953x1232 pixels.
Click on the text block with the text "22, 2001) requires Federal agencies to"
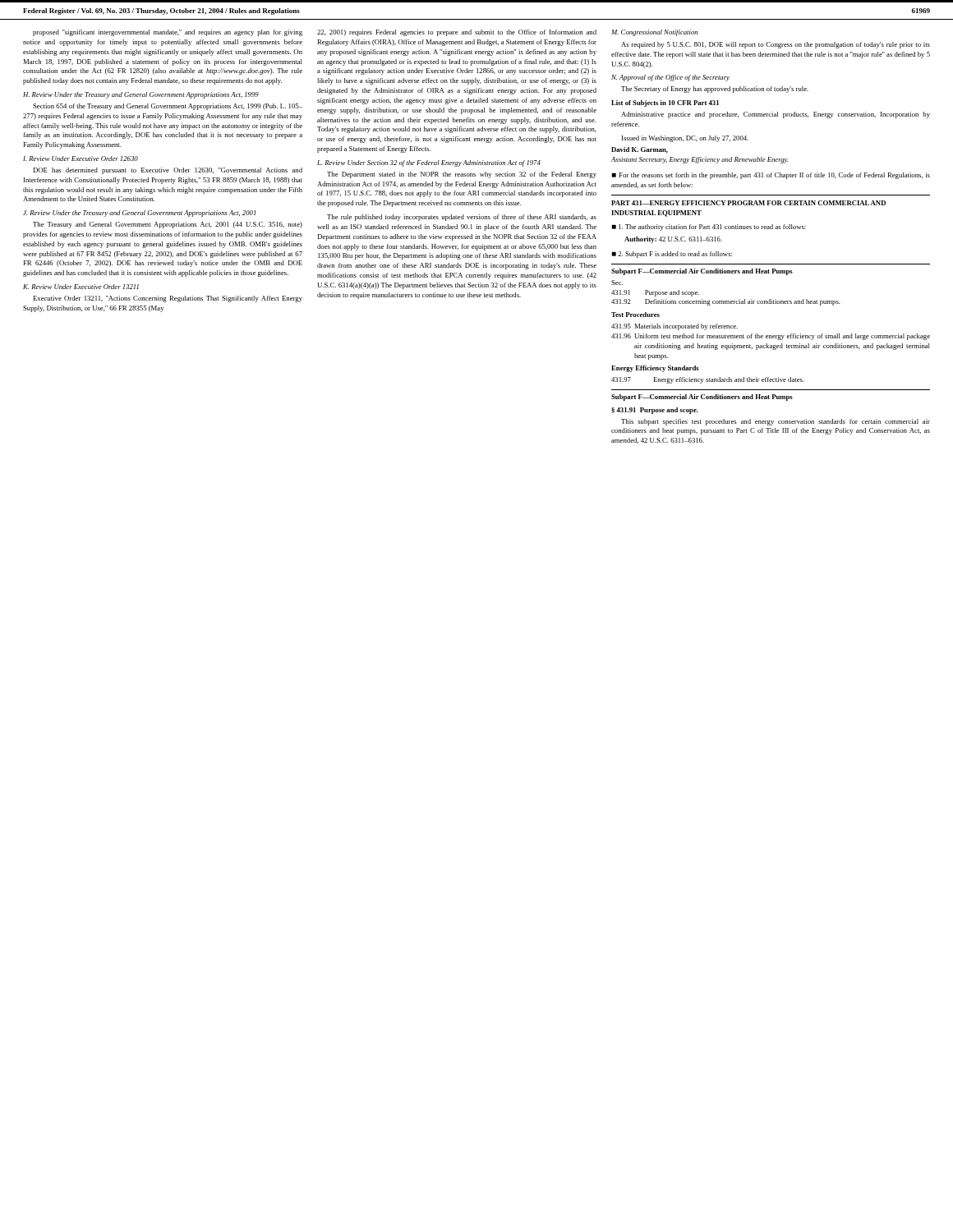coord(457,91)
